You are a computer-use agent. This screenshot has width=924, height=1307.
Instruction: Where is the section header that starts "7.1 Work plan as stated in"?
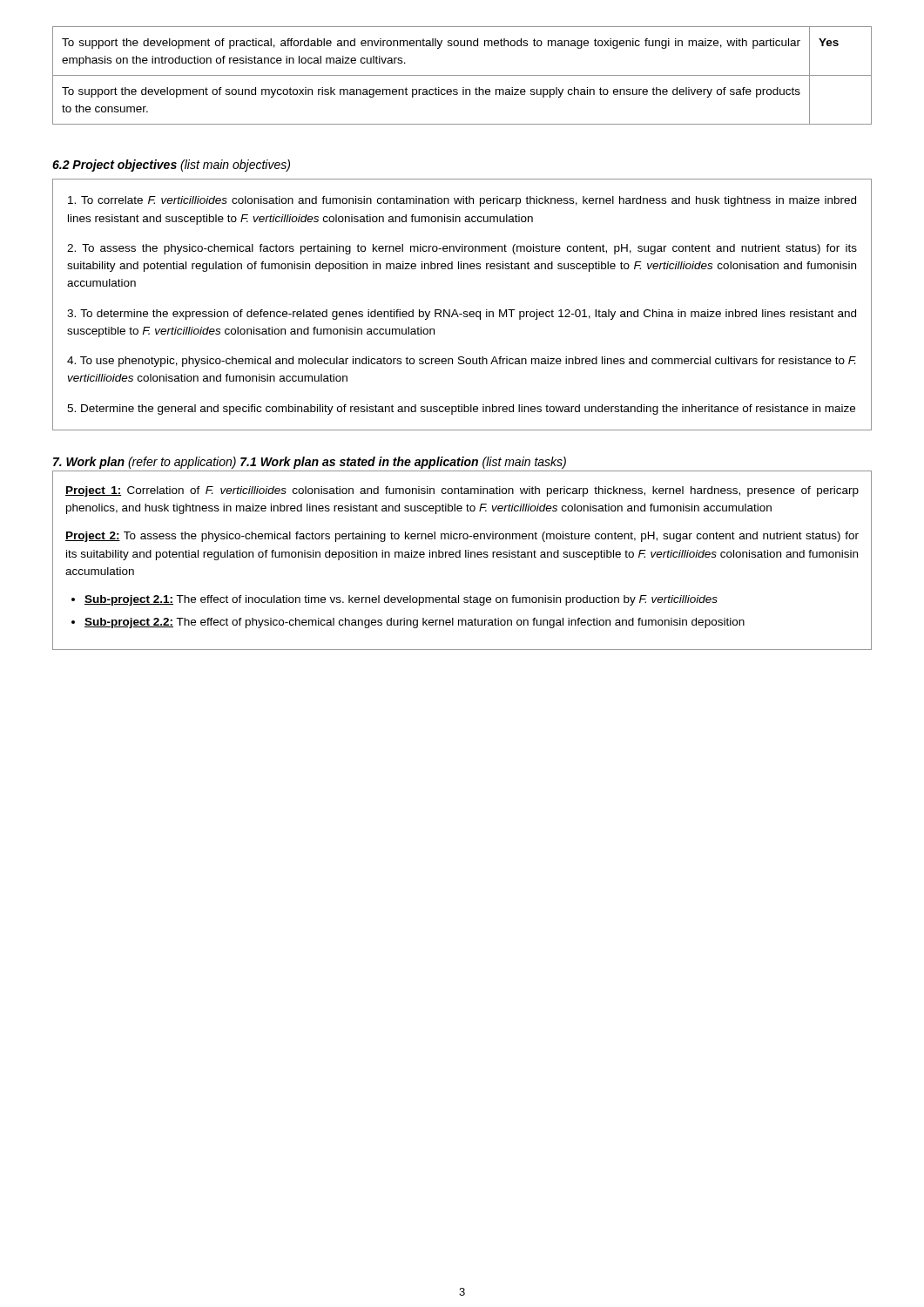tap(403, 462)
